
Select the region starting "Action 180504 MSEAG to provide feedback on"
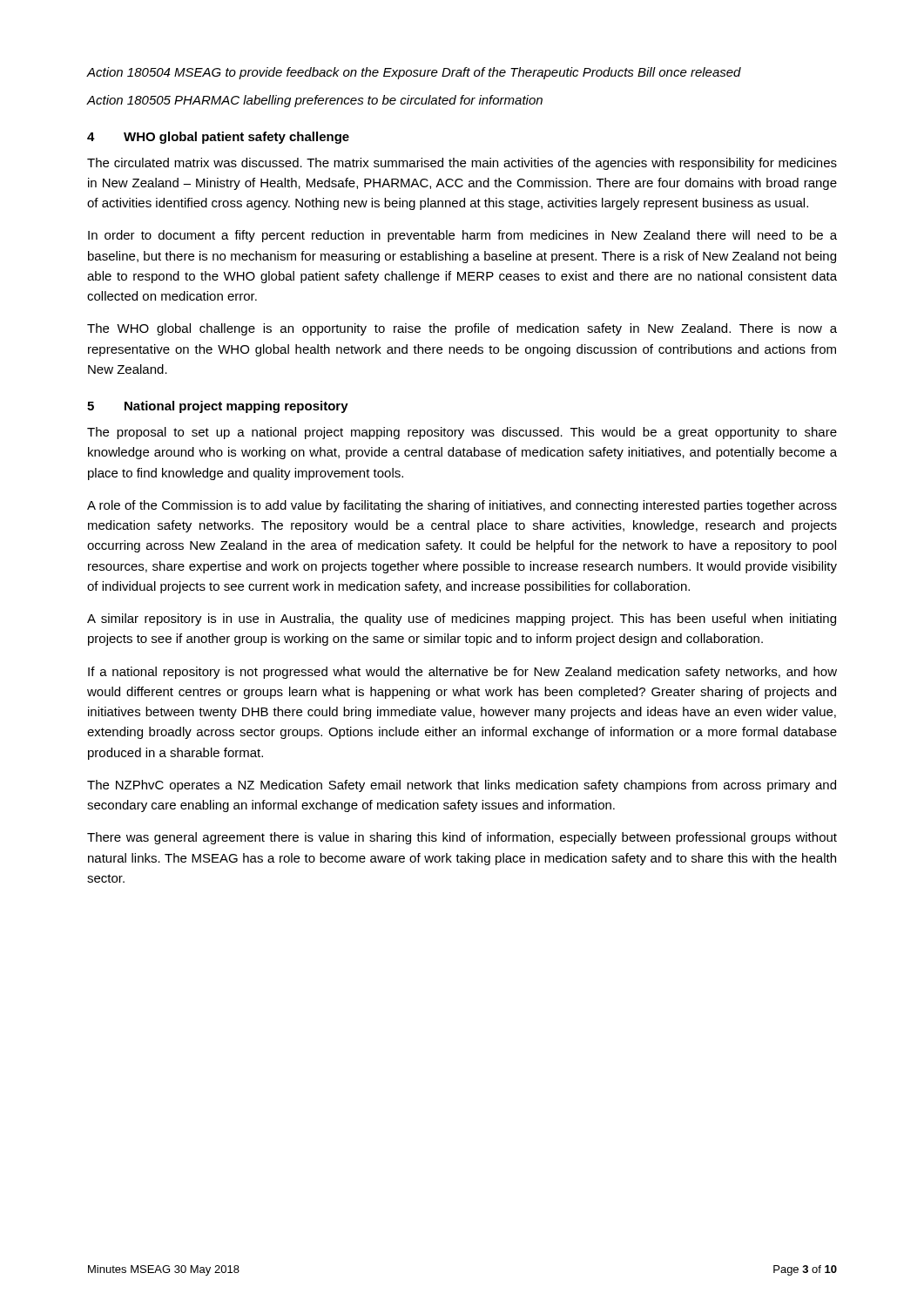(414, 72)
